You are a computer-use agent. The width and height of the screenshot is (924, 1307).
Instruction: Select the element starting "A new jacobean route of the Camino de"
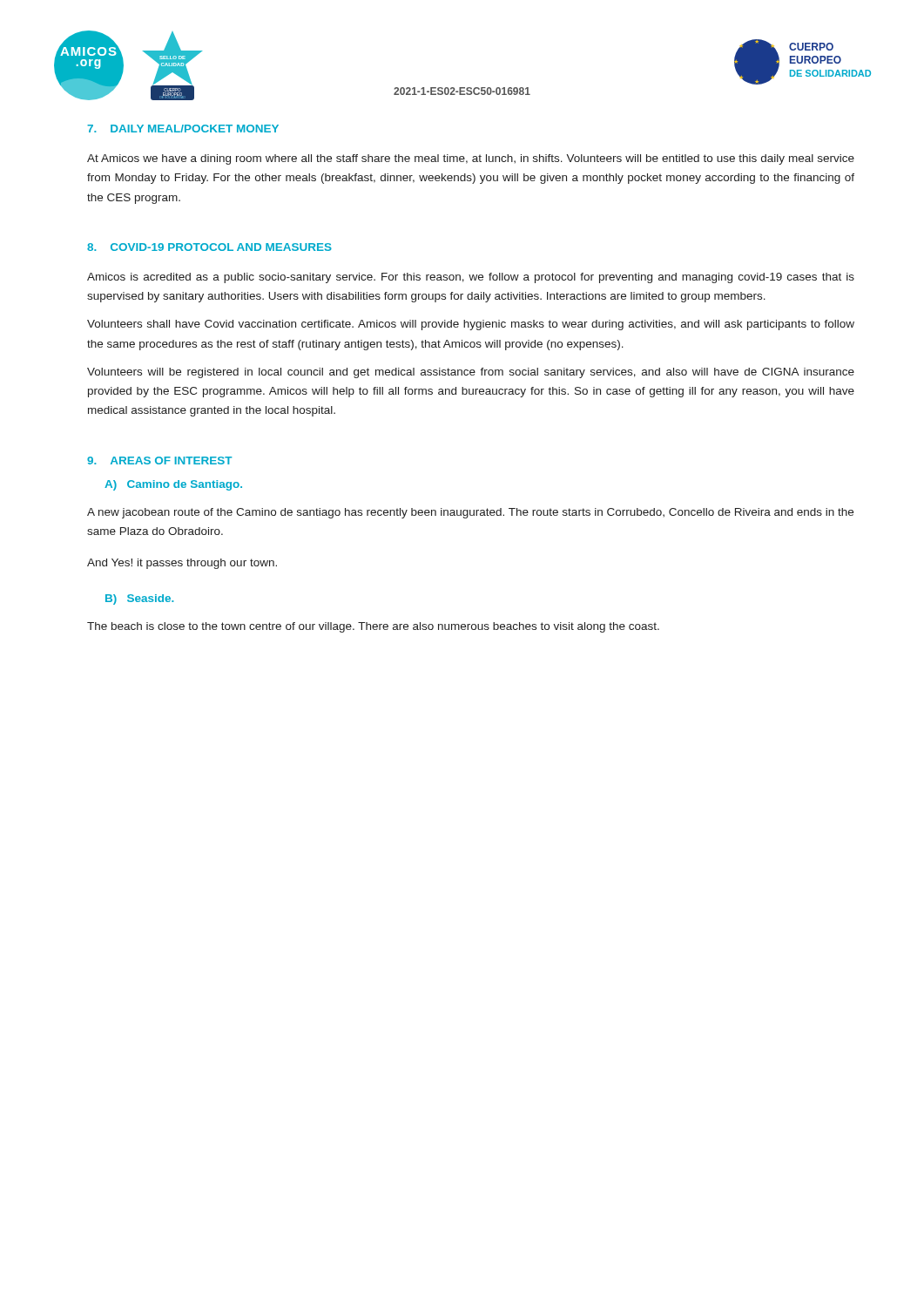(x=471, y=521)
